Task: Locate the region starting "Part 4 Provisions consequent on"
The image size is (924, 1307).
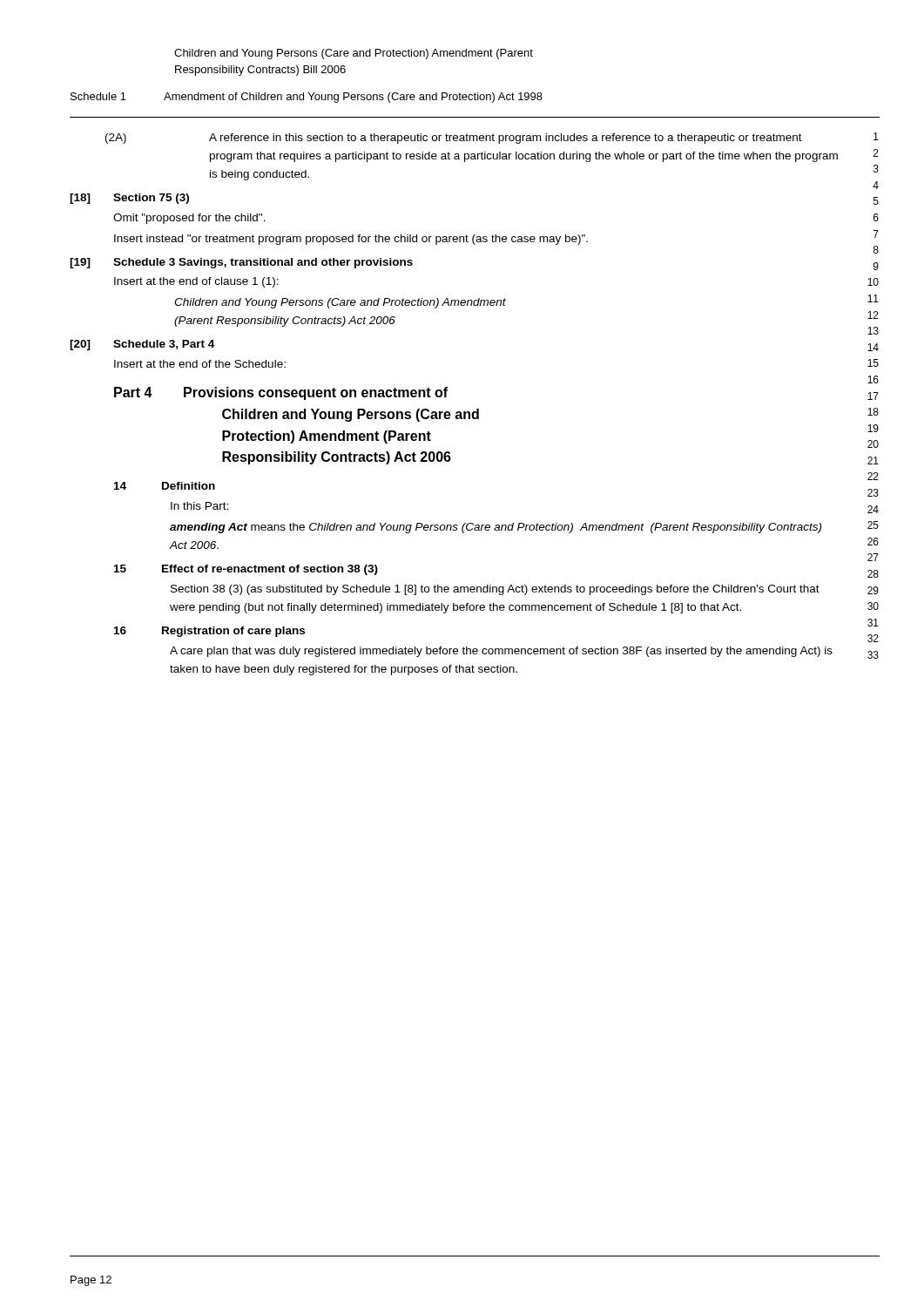Action: coord(479,426)
